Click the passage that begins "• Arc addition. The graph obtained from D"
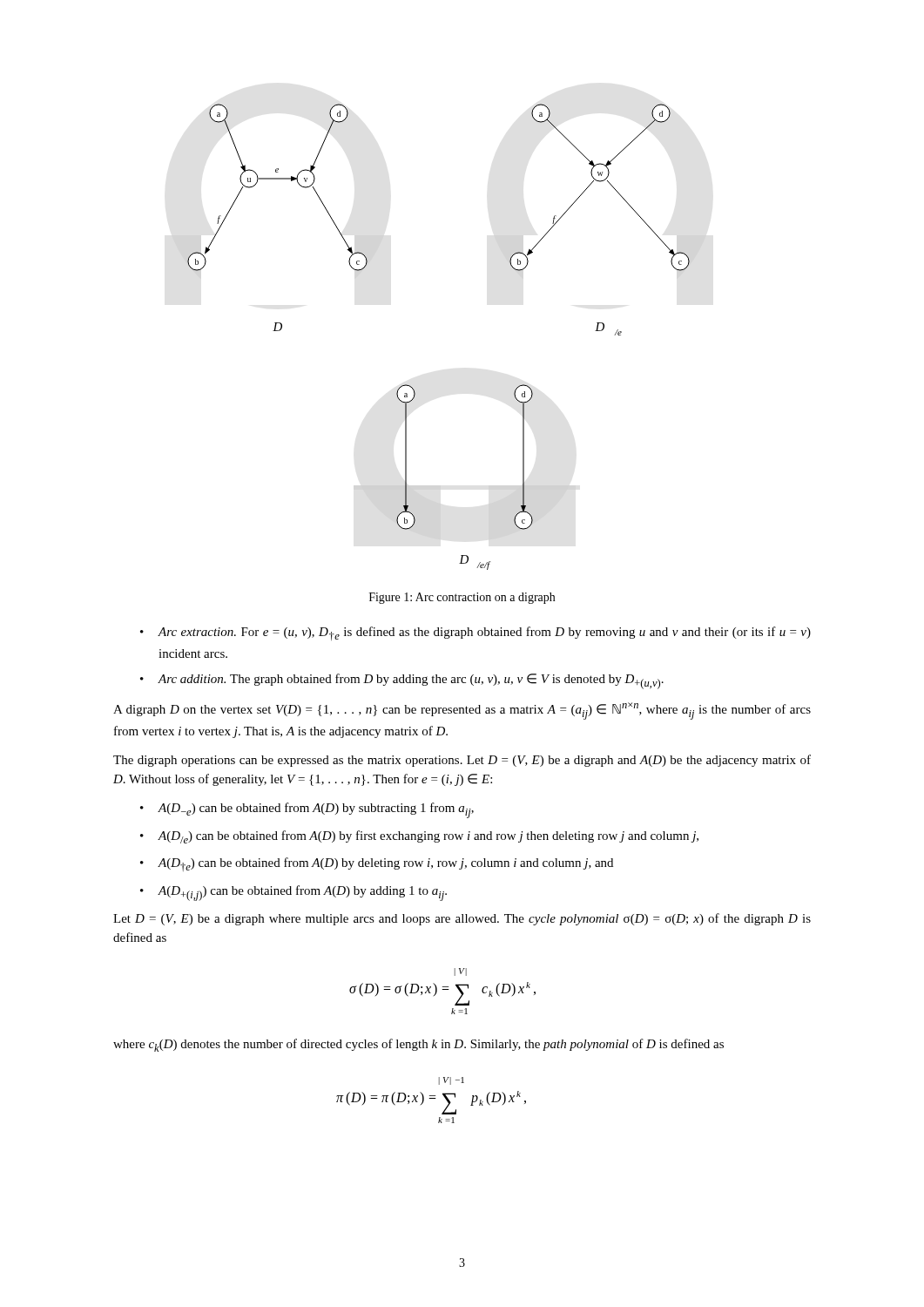This screenshot has height=1307, width=924. click(402, 680)
